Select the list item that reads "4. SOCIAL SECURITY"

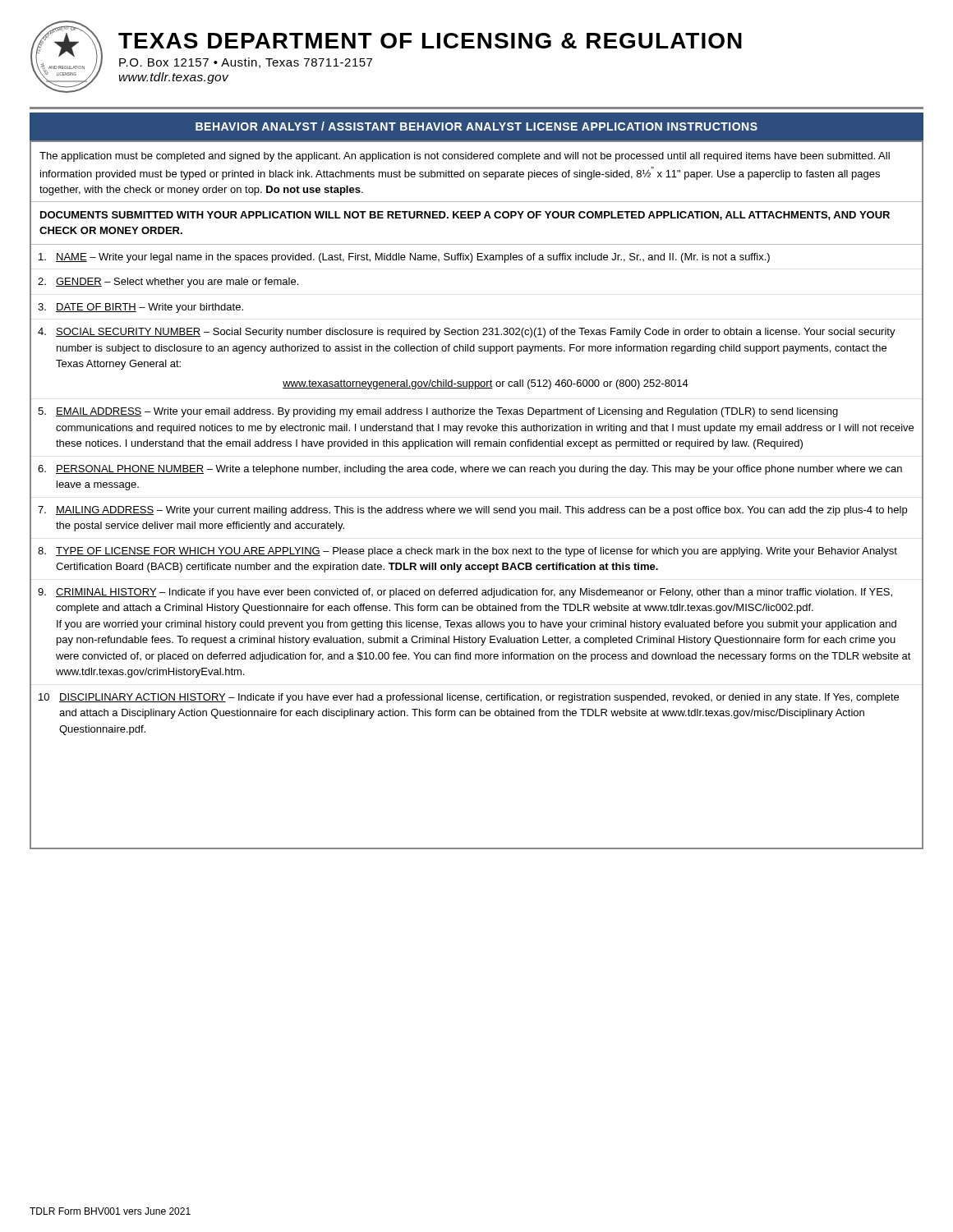click(476, 359)
